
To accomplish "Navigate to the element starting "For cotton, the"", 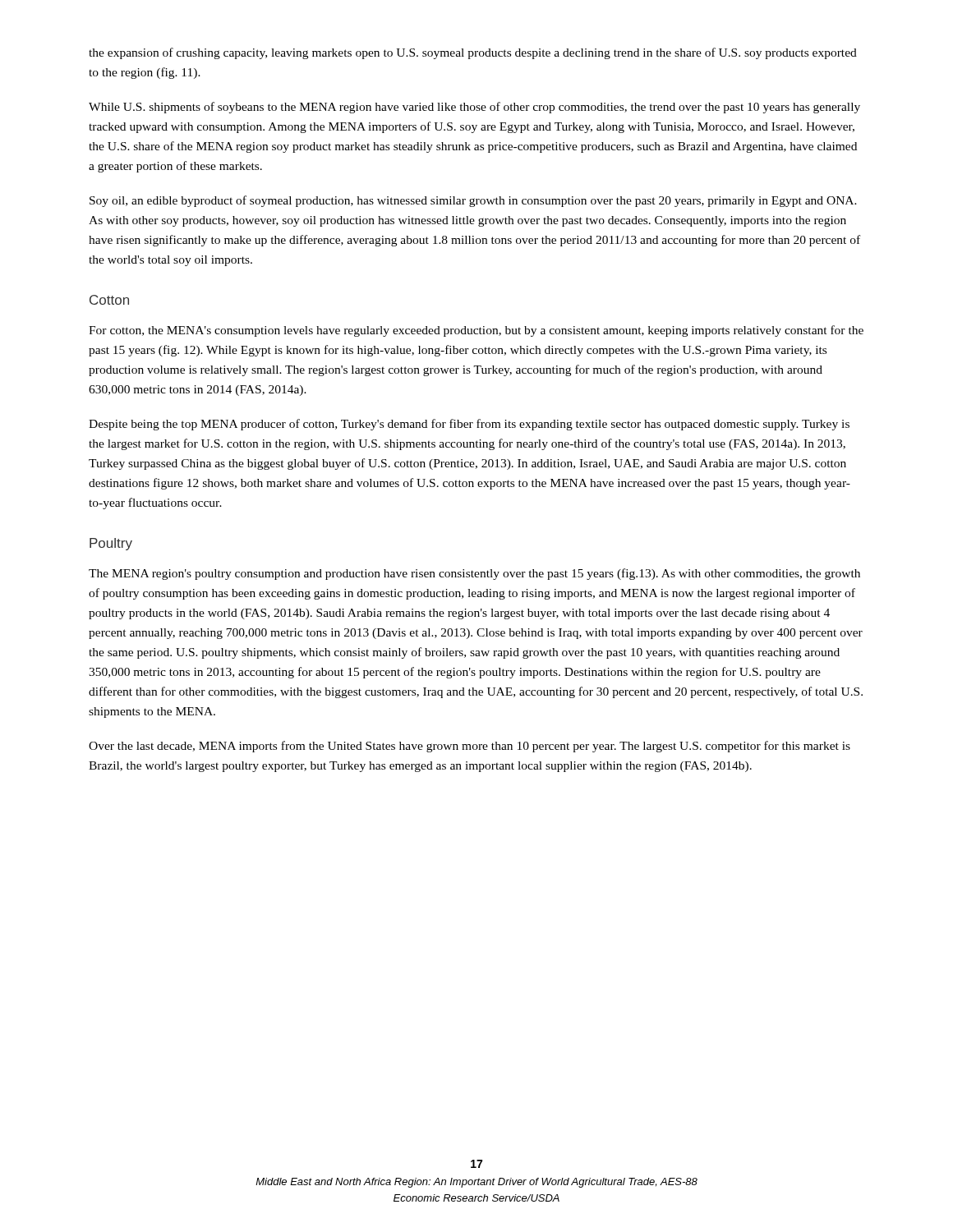I will [476, 359].
